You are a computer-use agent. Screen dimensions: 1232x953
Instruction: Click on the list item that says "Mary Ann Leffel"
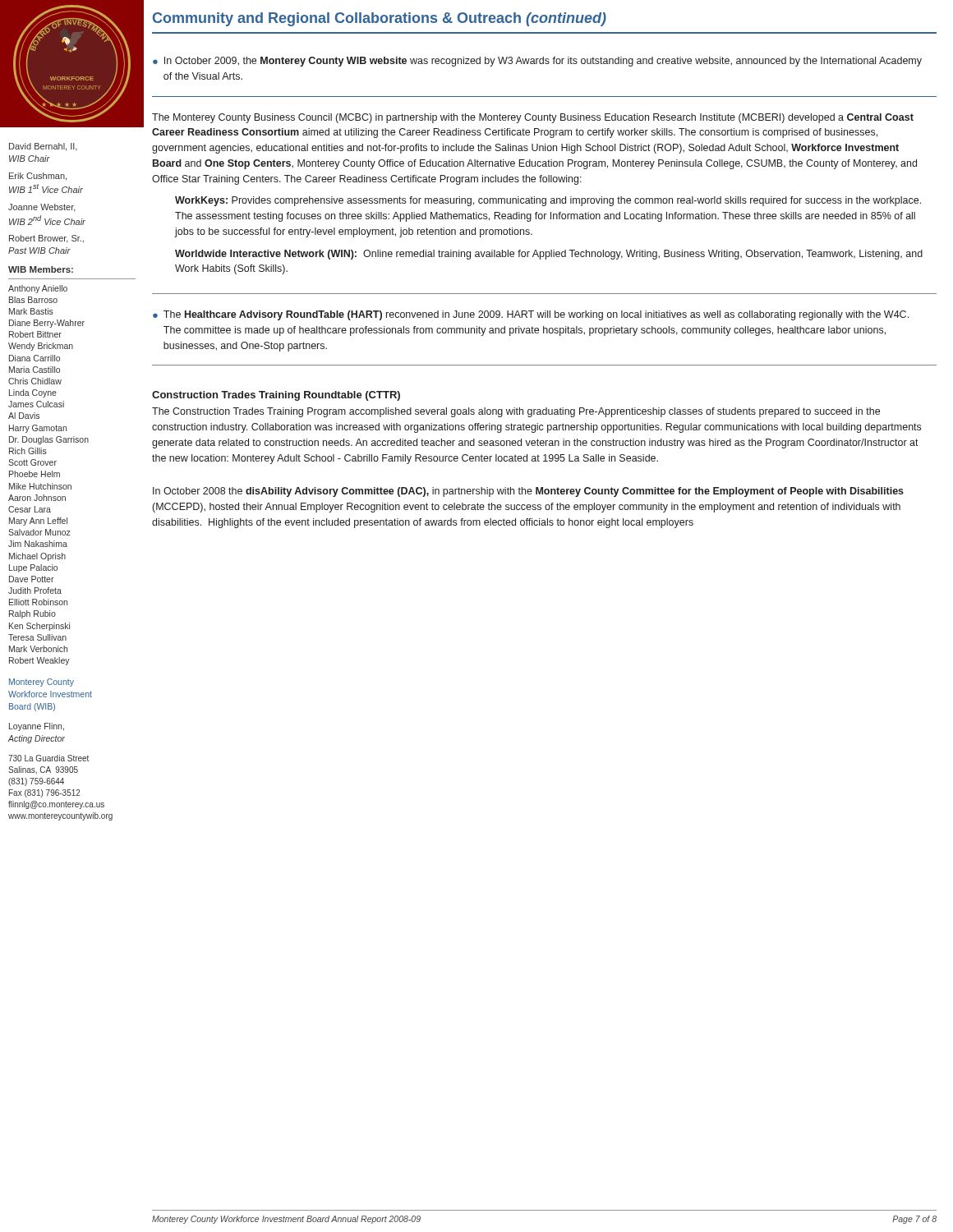[x=72, y=521]
